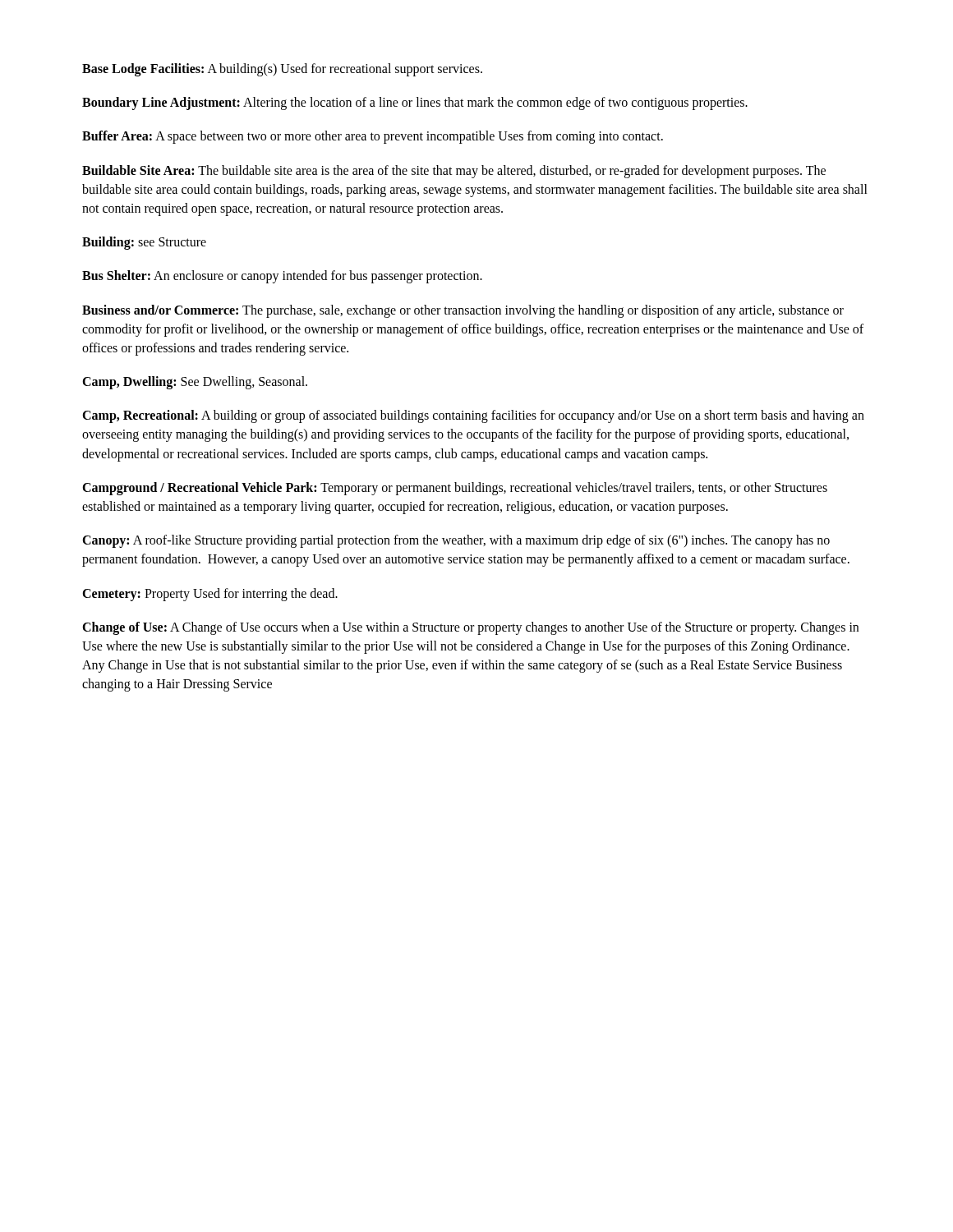This screenshot has height=1232, width=953.
Task: Find the block on this page that starts "Base Lodge Facilities: A building(s) Used"
Action: click(283, 69)
